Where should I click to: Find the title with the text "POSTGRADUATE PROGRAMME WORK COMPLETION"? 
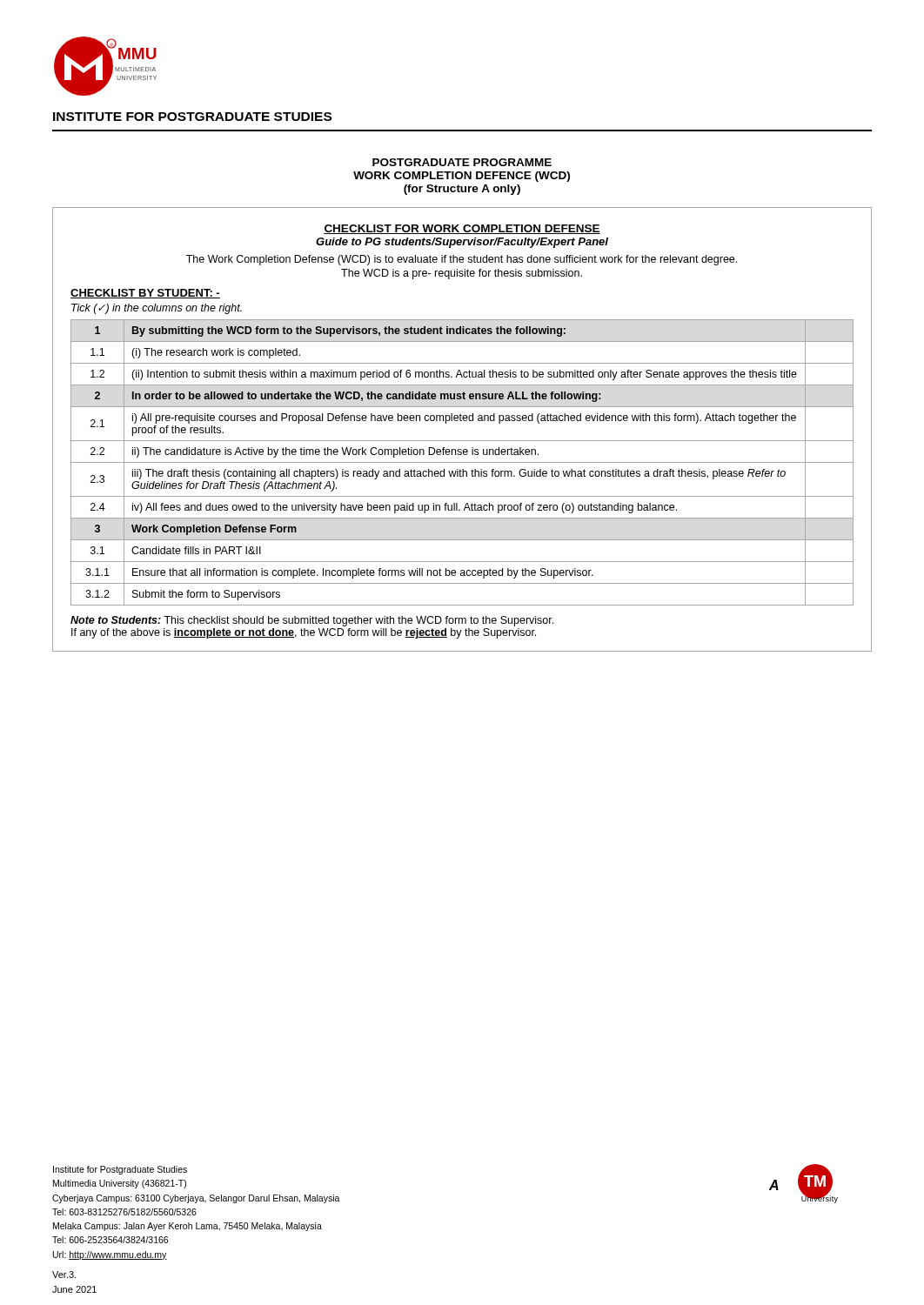point(462,175)
